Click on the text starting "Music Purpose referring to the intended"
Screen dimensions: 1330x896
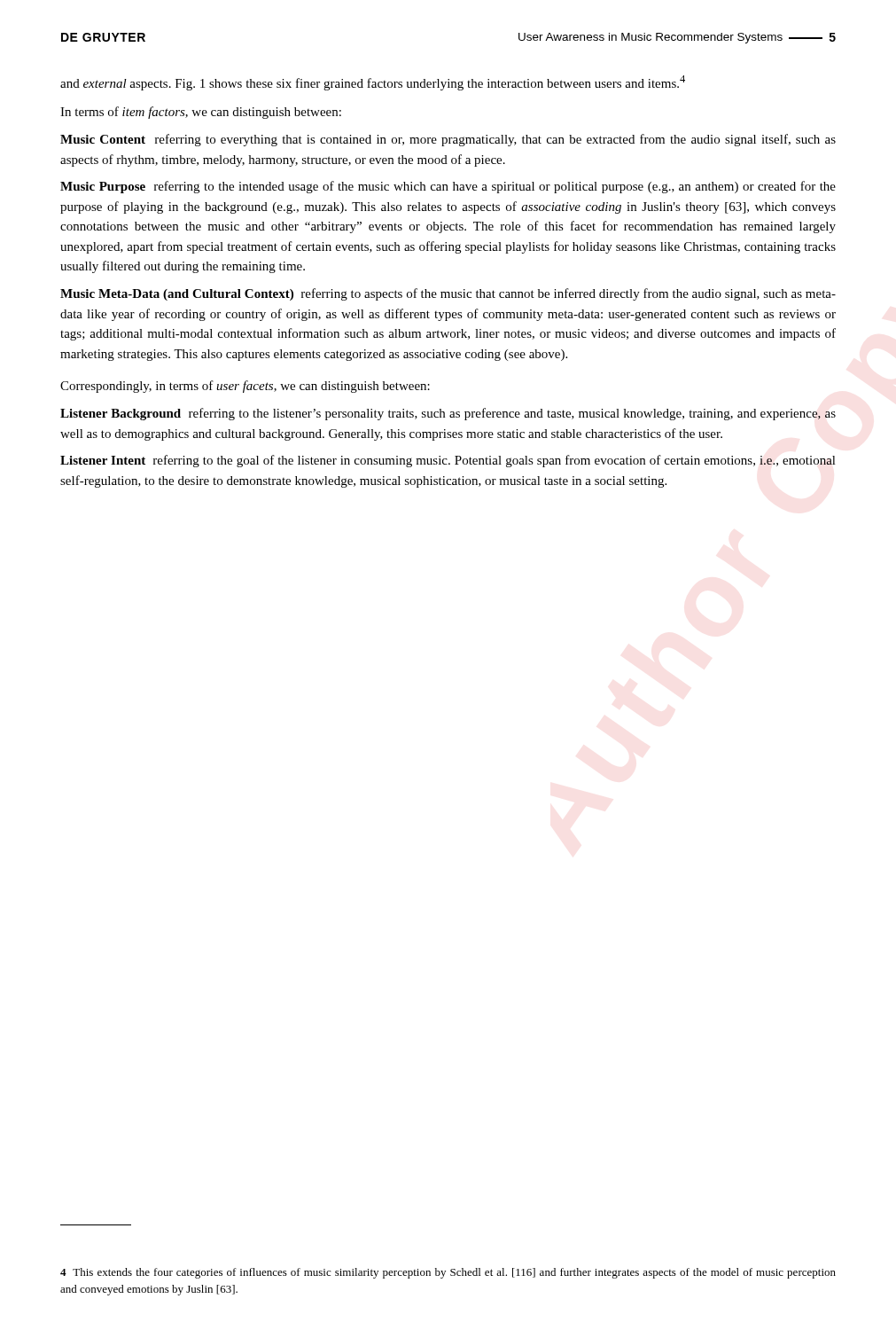point(448,226)
